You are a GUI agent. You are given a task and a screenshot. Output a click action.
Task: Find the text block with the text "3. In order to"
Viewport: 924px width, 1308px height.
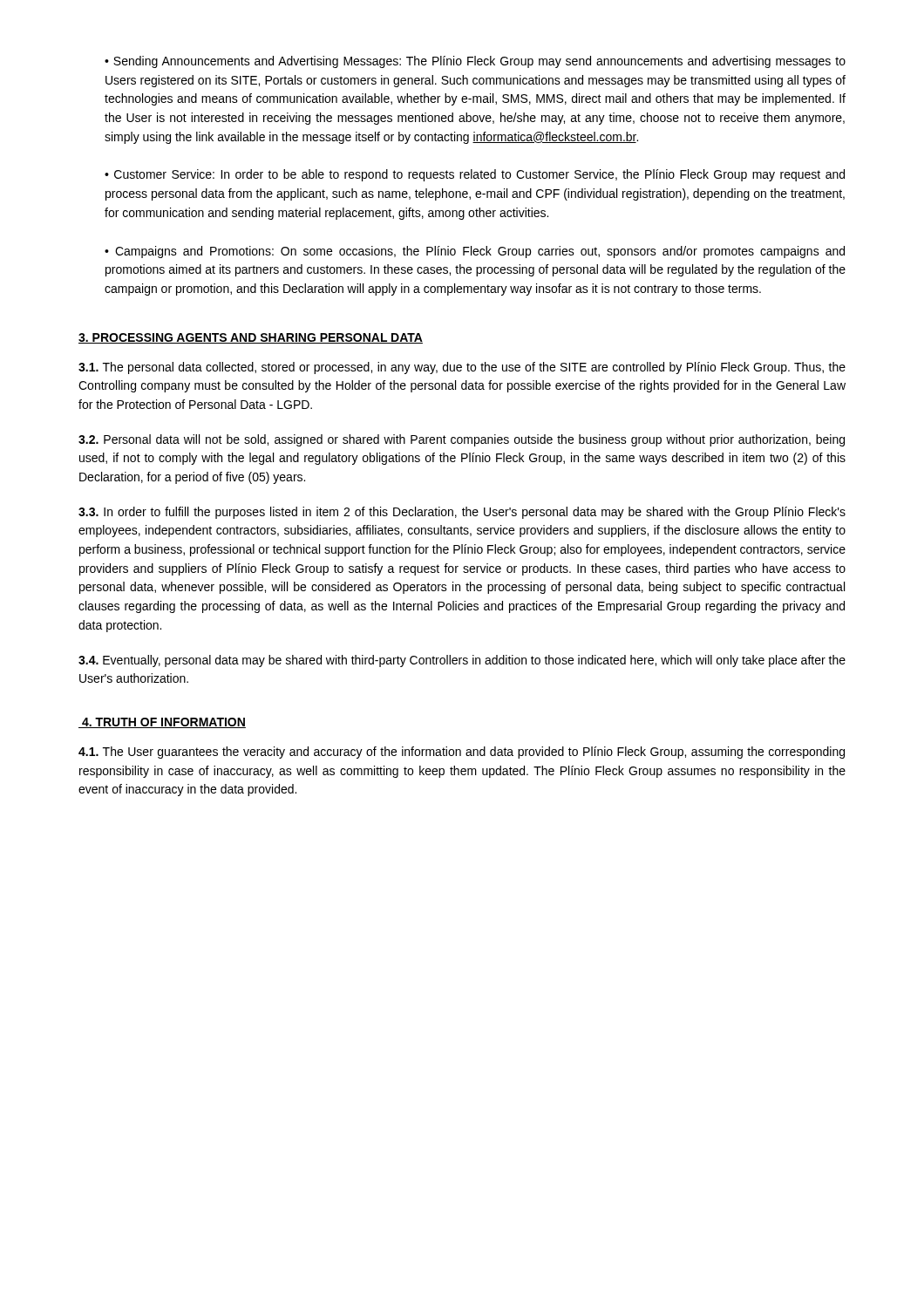[462, 568]
